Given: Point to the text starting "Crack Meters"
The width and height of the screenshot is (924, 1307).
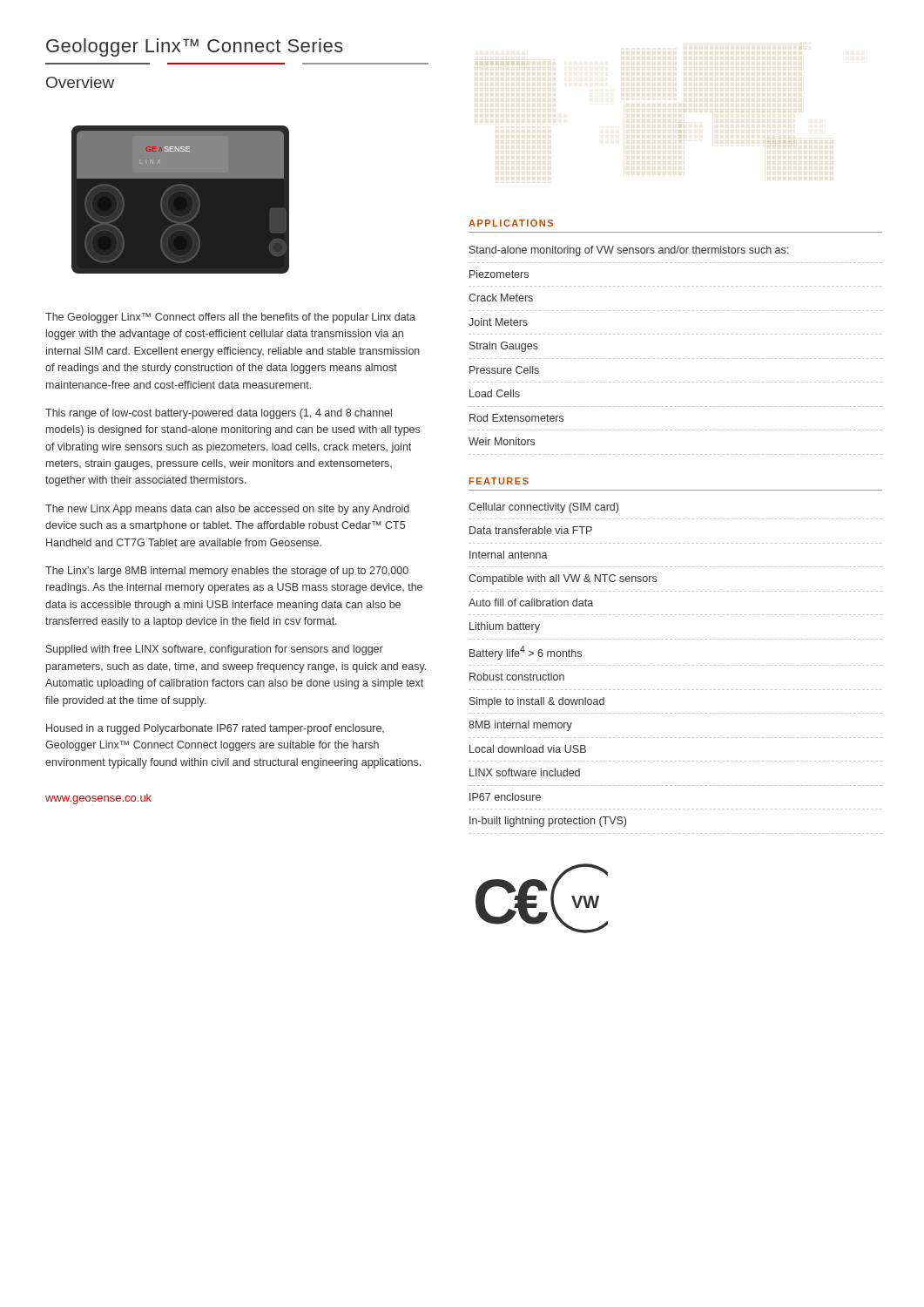Looking at the screenshot, I should click(x=675, y=299).
